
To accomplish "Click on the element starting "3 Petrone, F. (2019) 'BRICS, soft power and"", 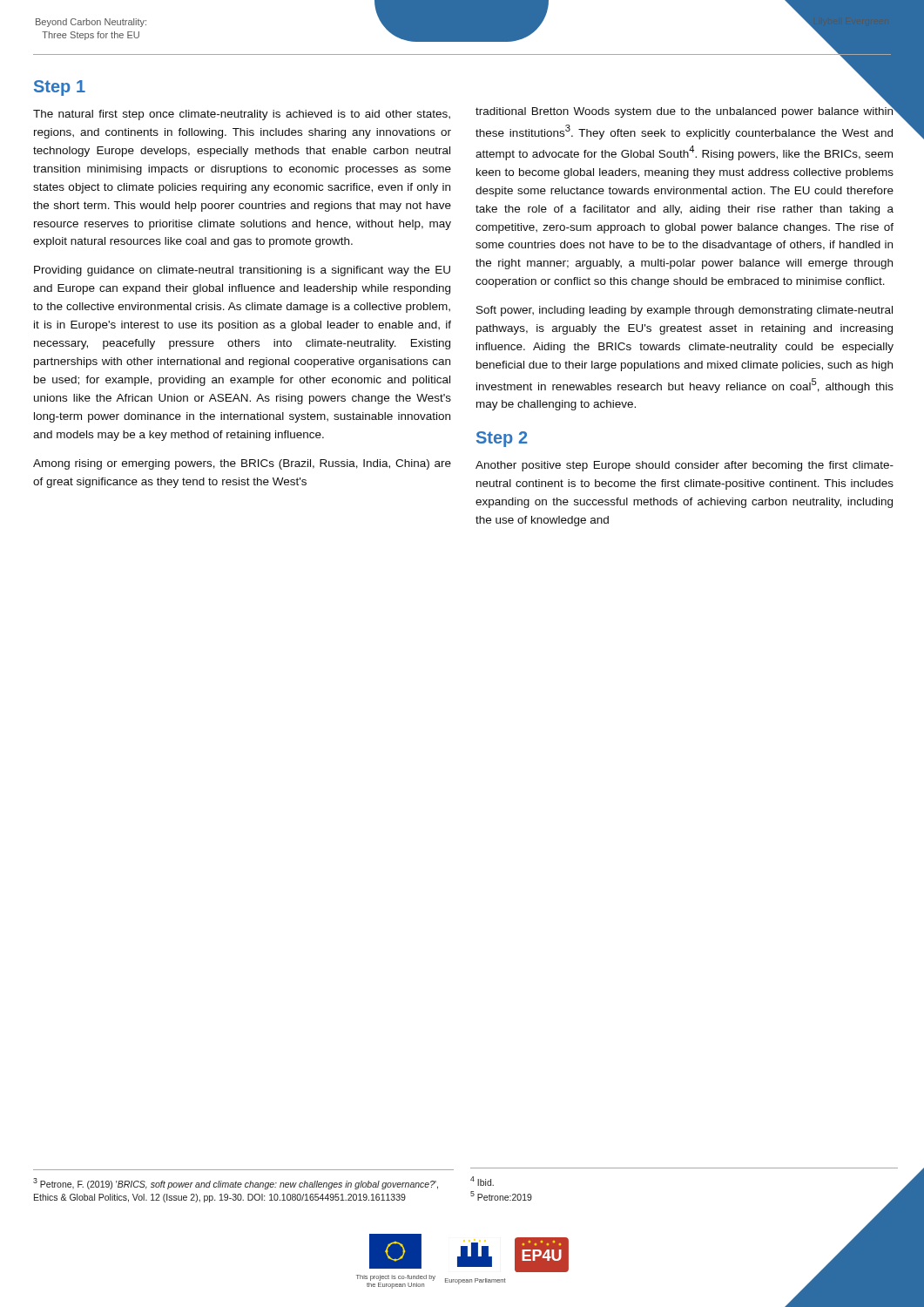I will click(x=236, y=1189).
